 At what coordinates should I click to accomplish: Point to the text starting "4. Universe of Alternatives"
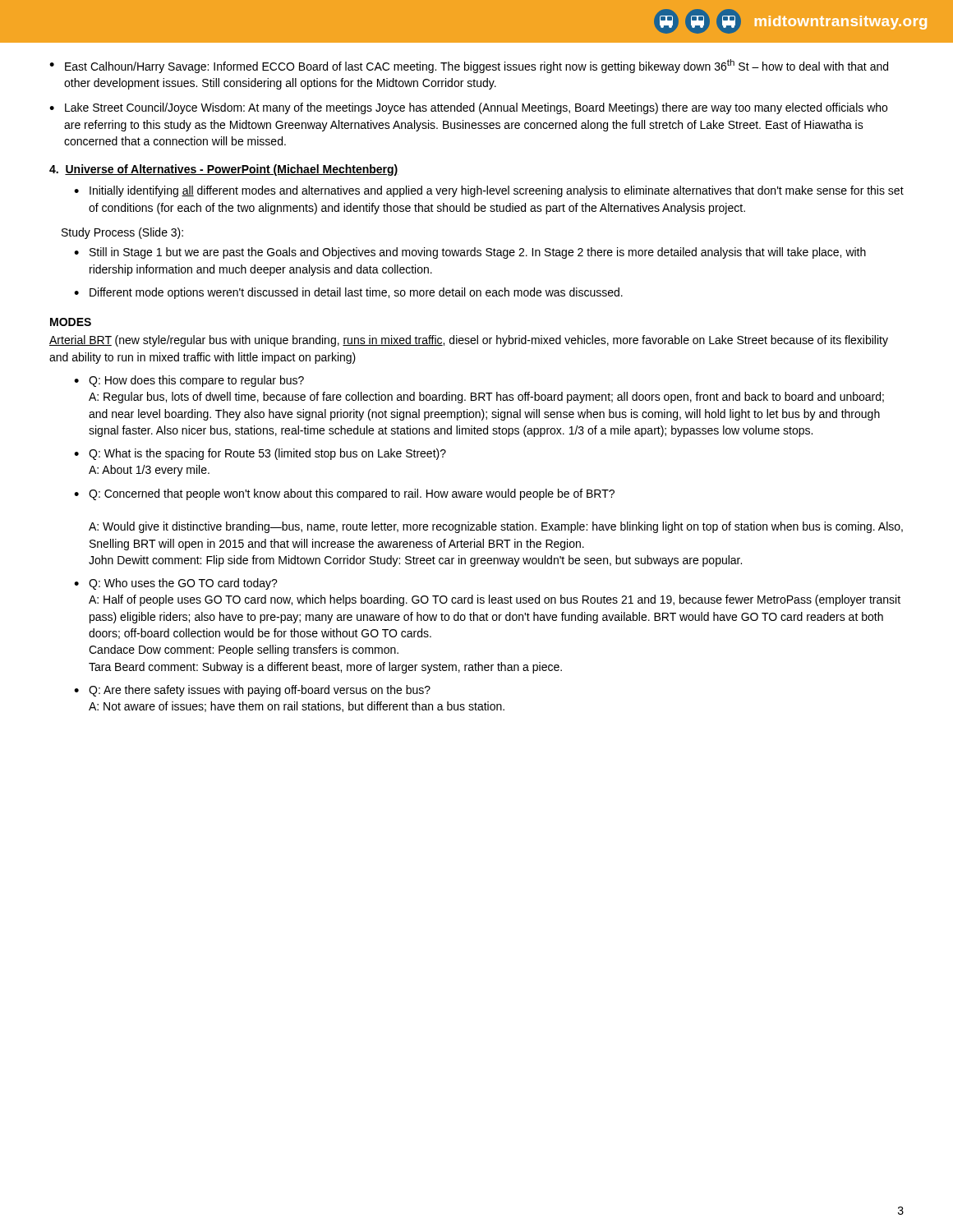click(x=224, y=169)
